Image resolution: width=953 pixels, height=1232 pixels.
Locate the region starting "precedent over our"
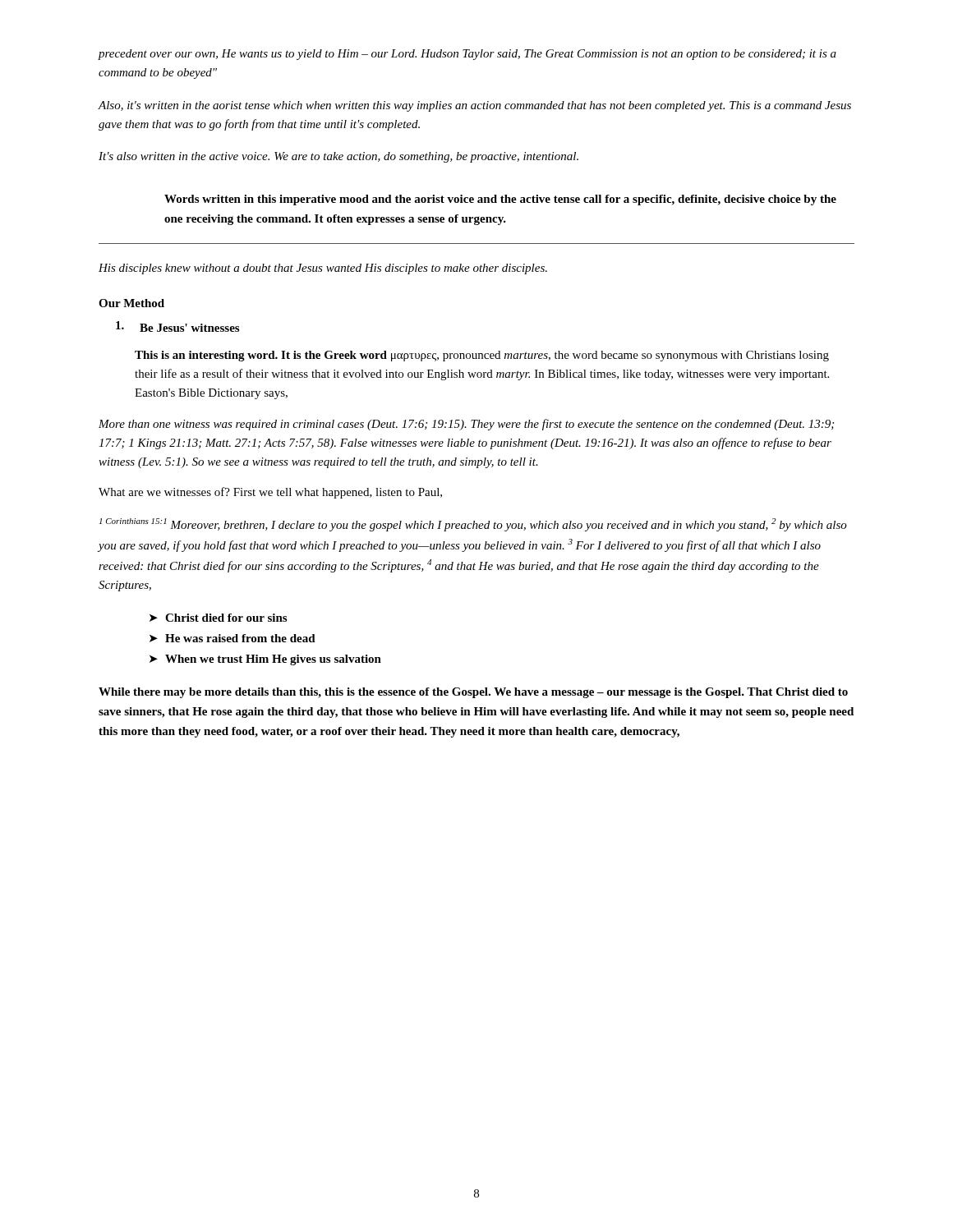(467, 63)
